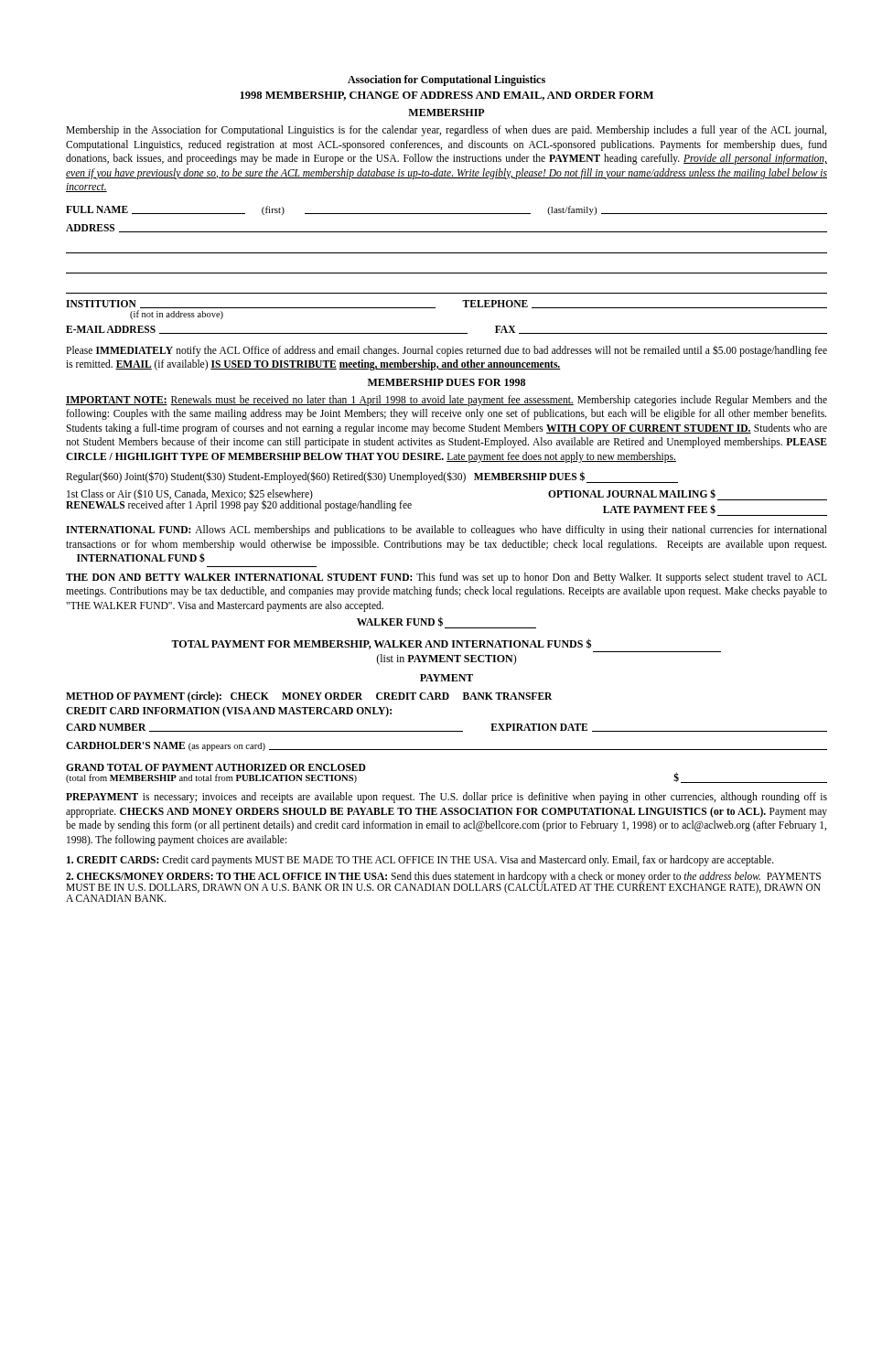This screenshot has width=893, height=1372.
Task: Find the region starting "Association for Computational Linguistics 1998 MEMBERSHIP,"
Action: click(446, 88)
